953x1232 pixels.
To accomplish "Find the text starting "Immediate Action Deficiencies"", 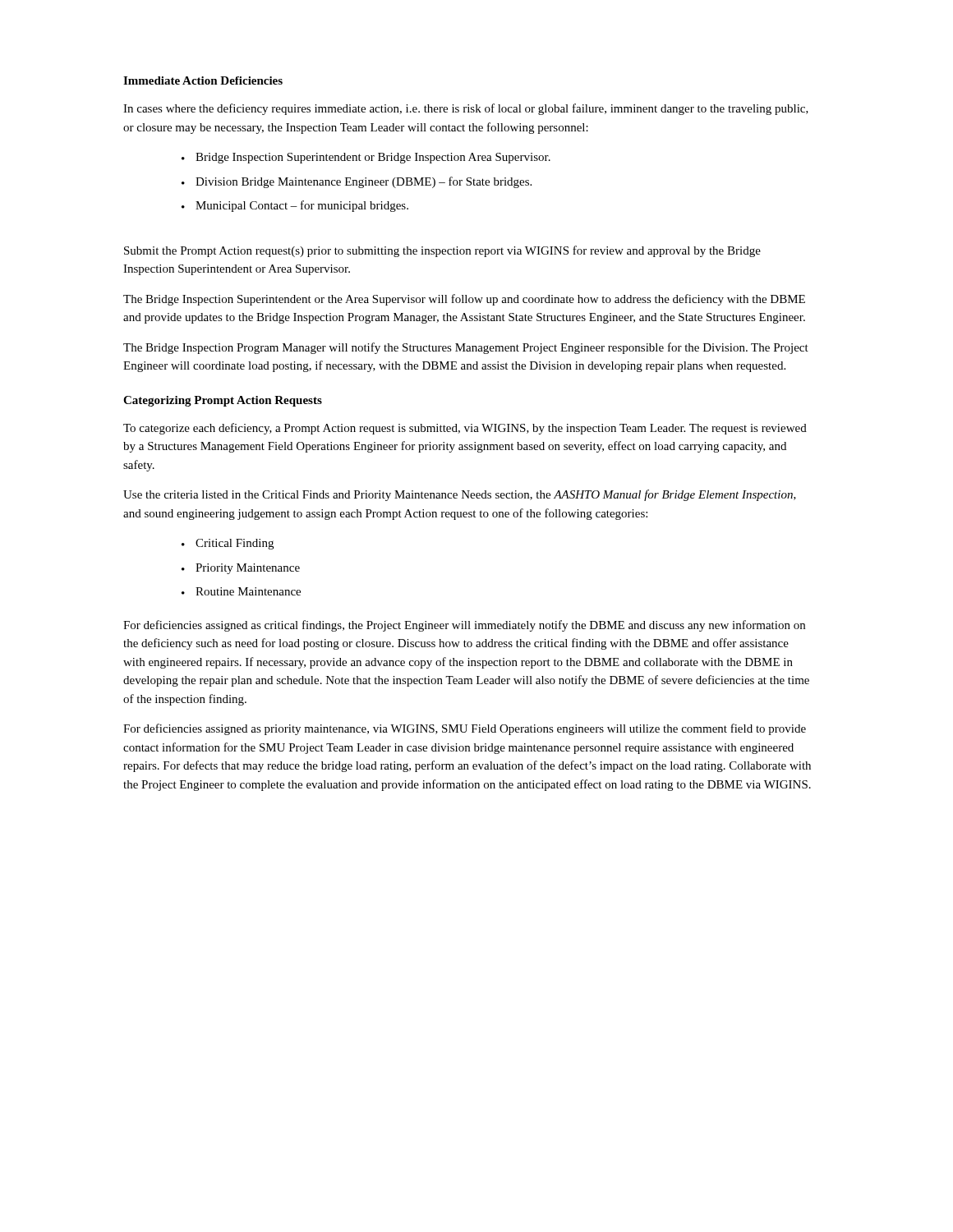I will click(x=203, y=81).
